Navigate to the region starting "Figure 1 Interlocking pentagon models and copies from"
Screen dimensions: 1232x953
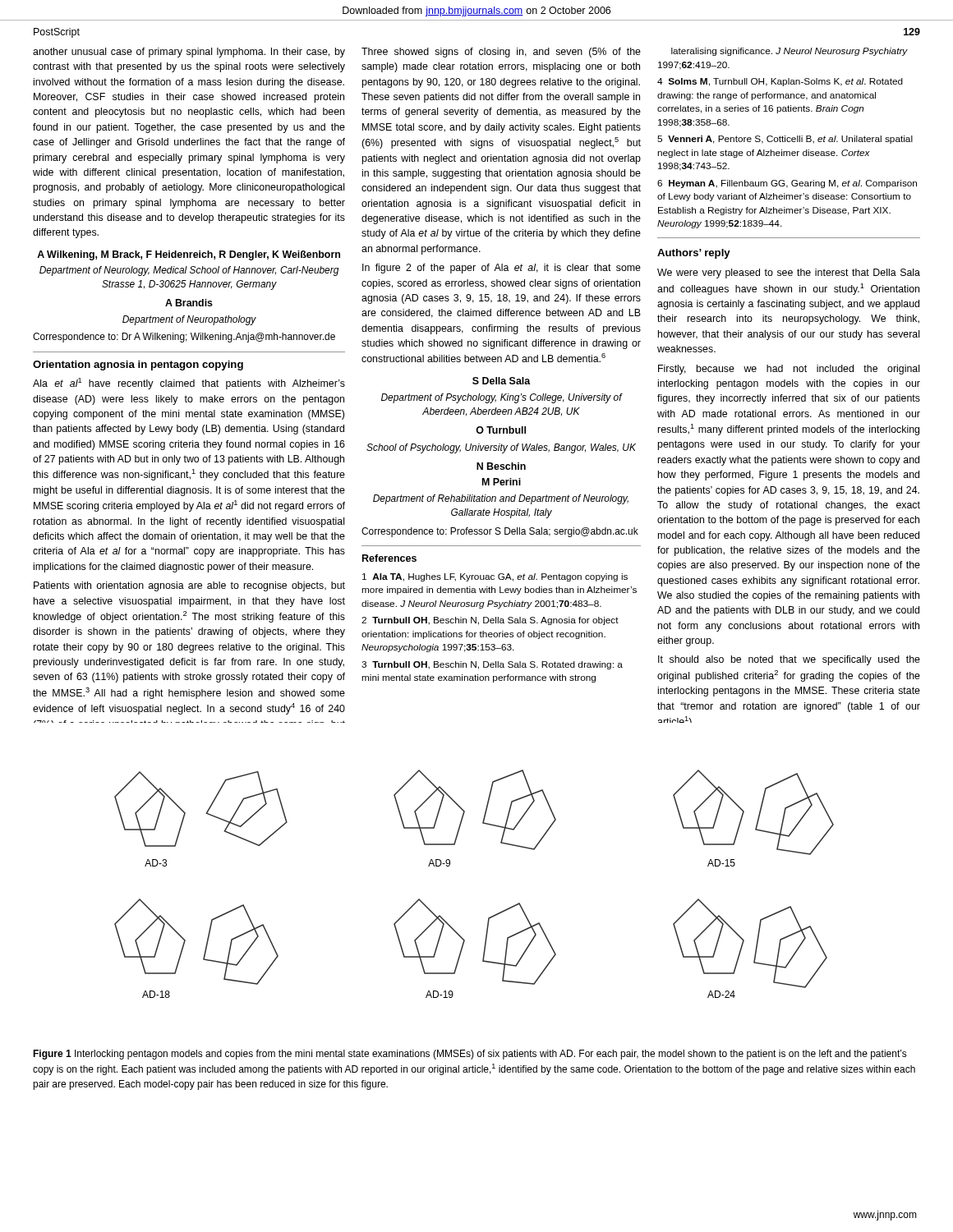(474, 1069)
